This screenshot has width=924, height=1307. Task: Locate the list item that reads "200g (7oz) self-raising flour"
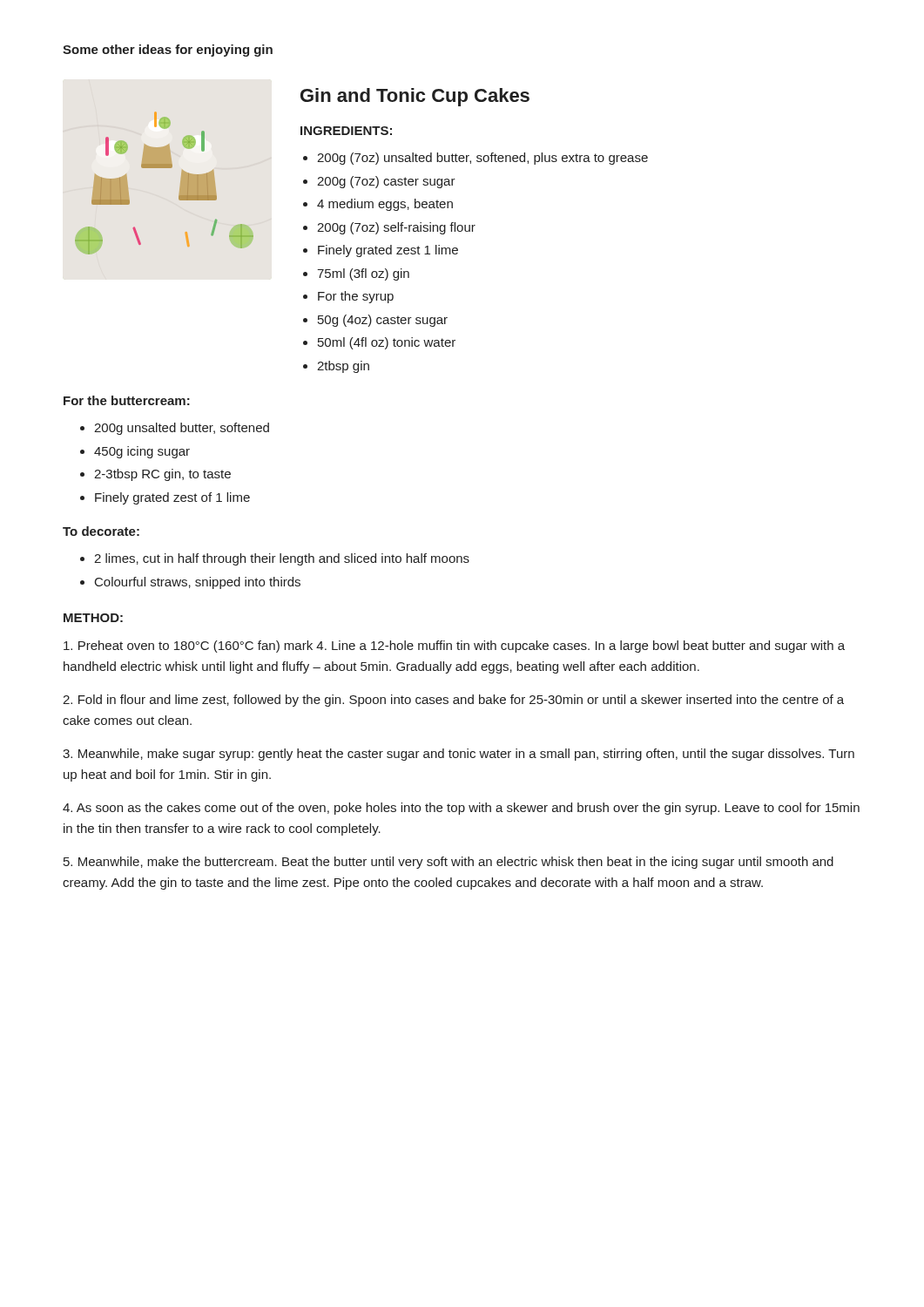[x=396, y=227]
